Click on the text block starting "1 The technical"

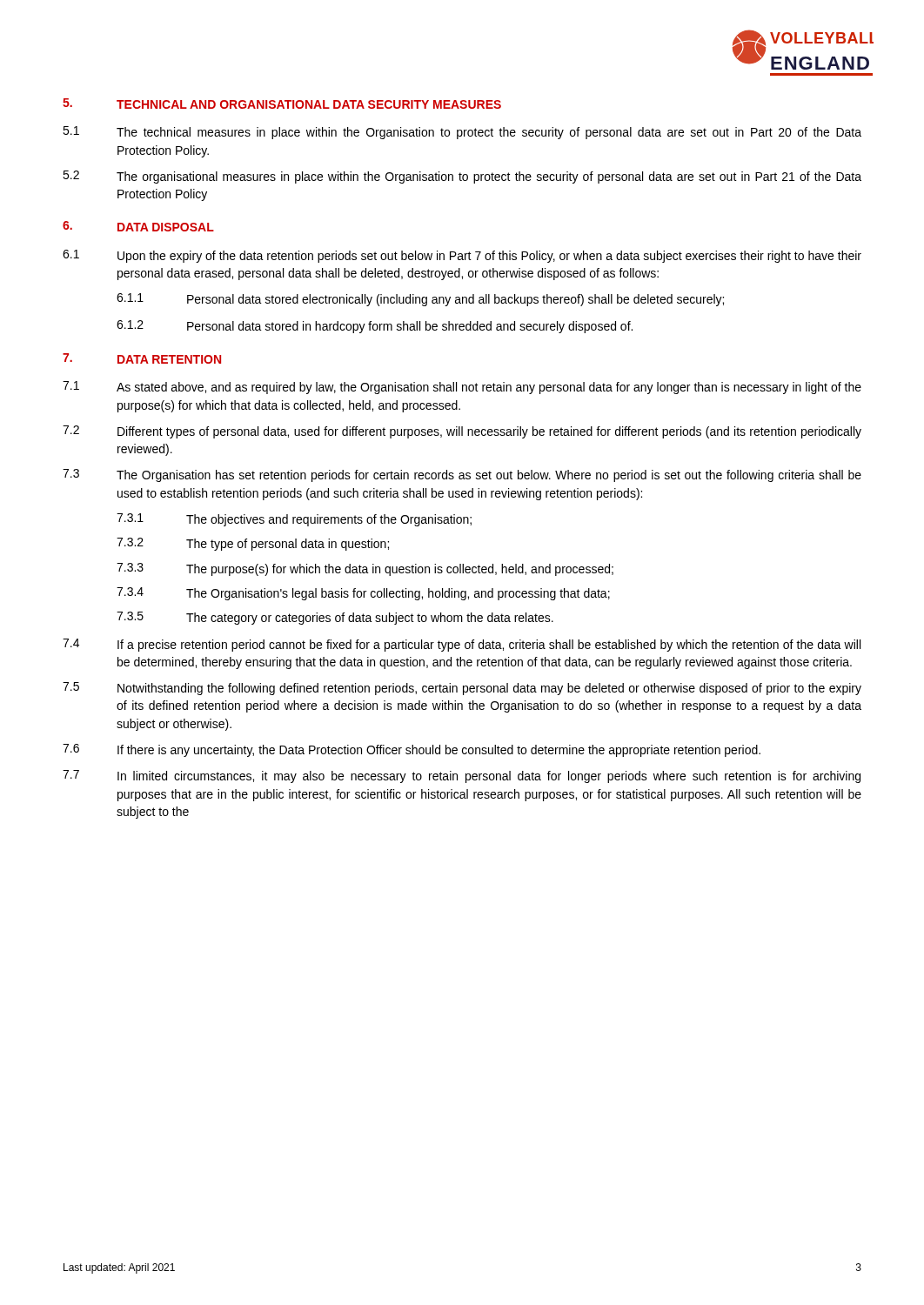pos(462,141)
